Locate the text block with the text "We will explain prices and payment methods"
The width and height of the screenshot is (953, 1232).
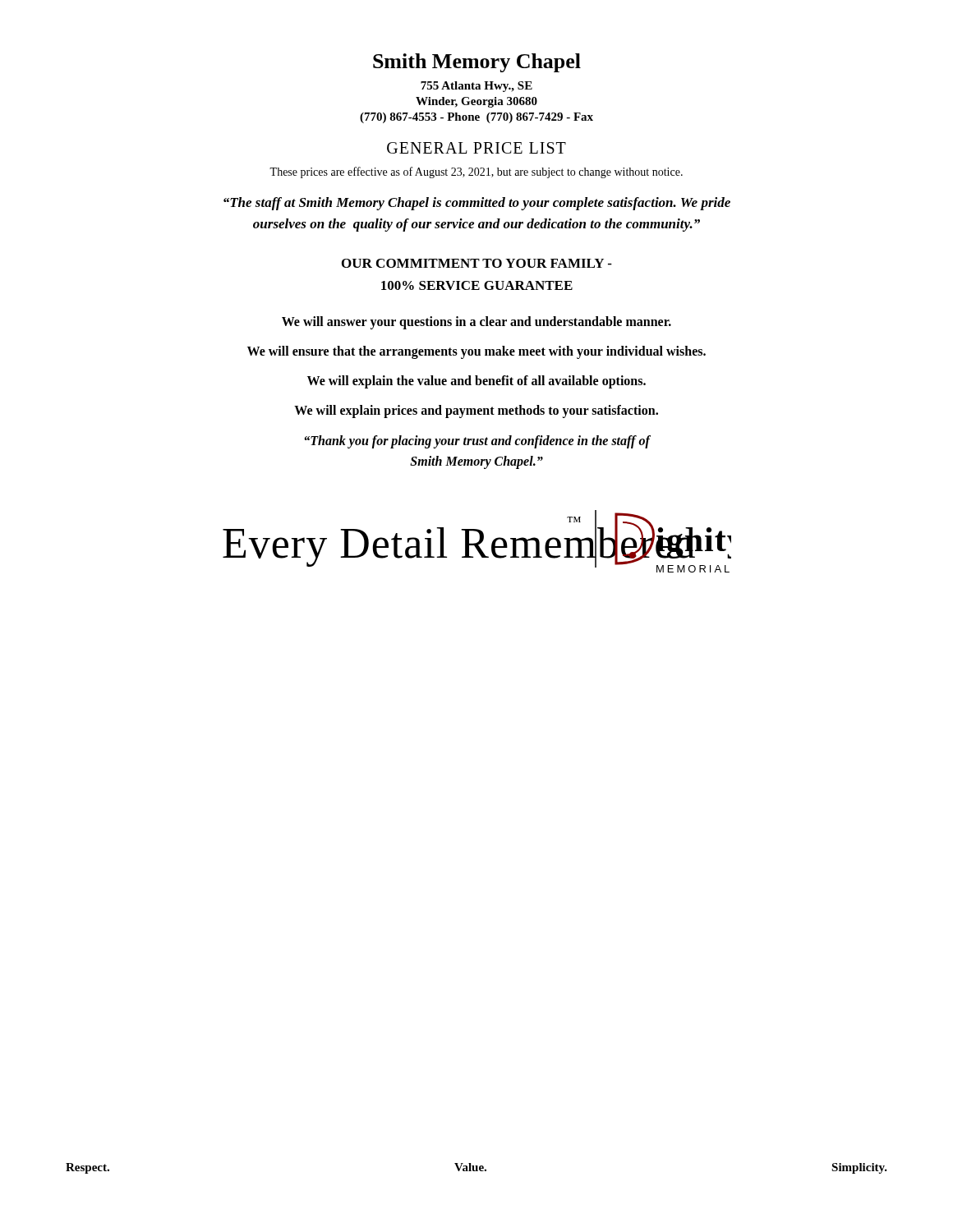476,411
